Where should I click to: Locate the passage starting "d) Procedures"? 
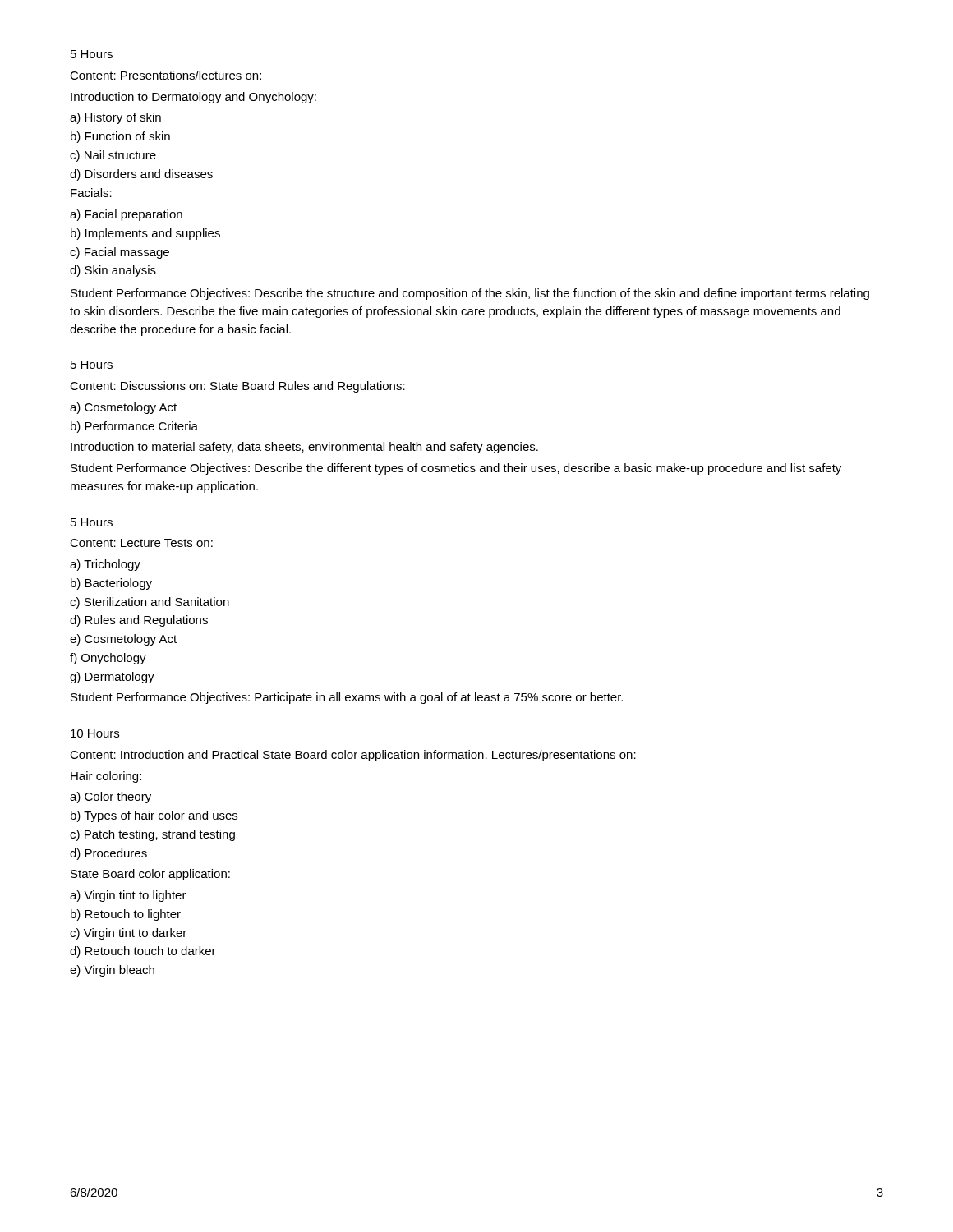tap(109, 853)
